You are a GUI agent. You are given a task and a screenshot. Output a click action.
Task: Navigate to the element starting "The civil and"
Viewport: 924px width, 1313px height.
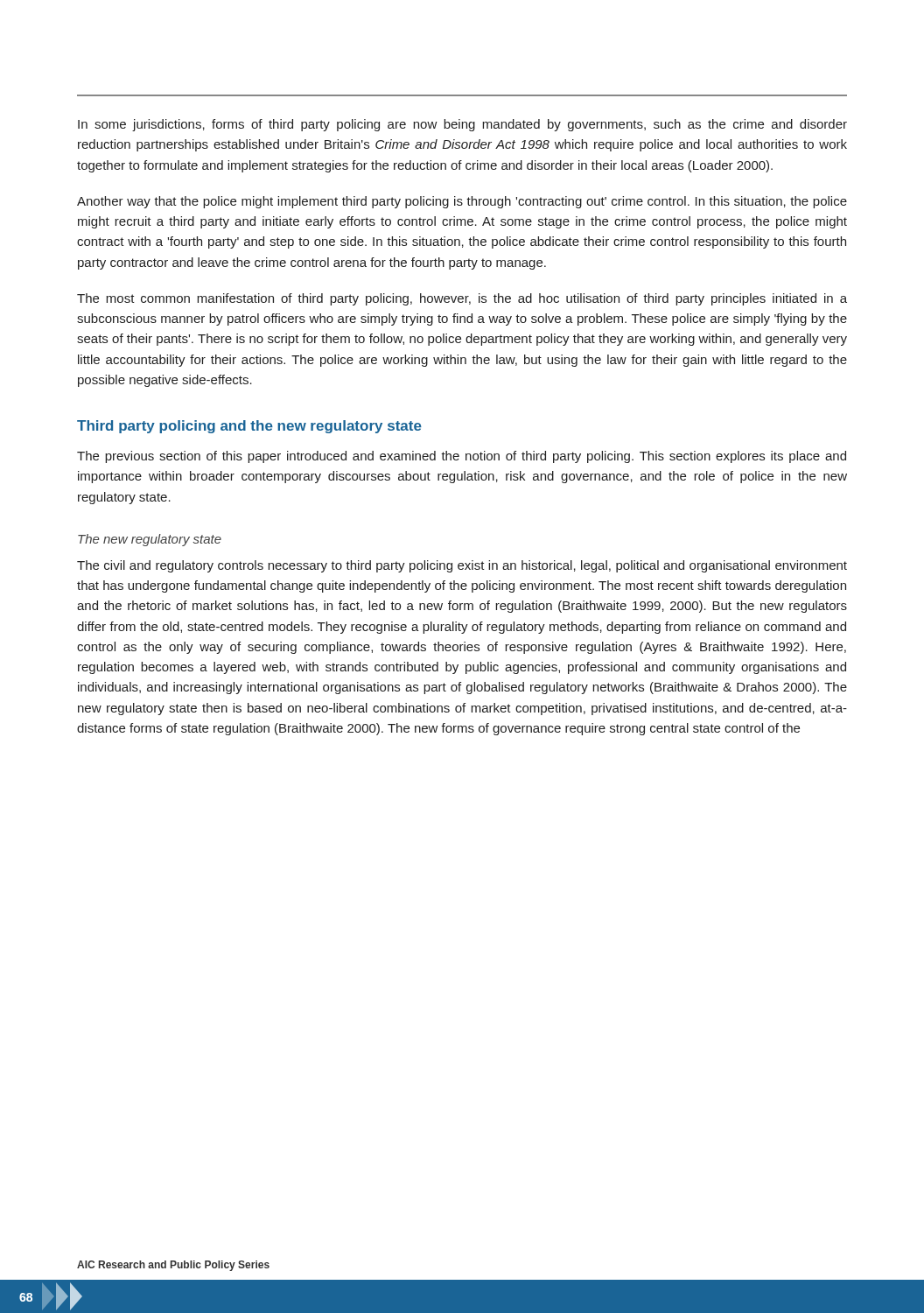[x=462, y=646]
